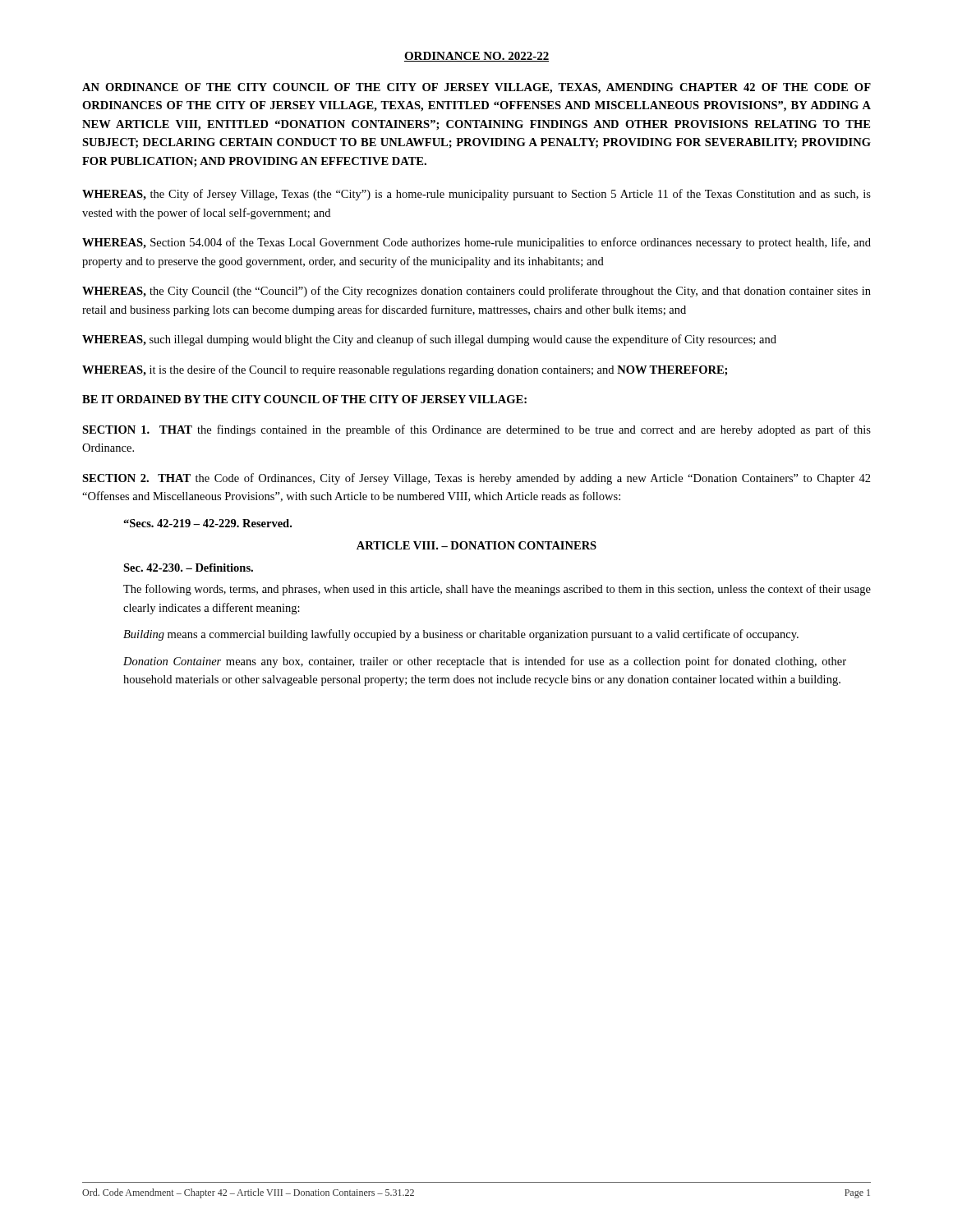Click on the text block starting "Building means a commercial building lawfully occupied"
This screenshot has height=1232, width=953.
461,634
